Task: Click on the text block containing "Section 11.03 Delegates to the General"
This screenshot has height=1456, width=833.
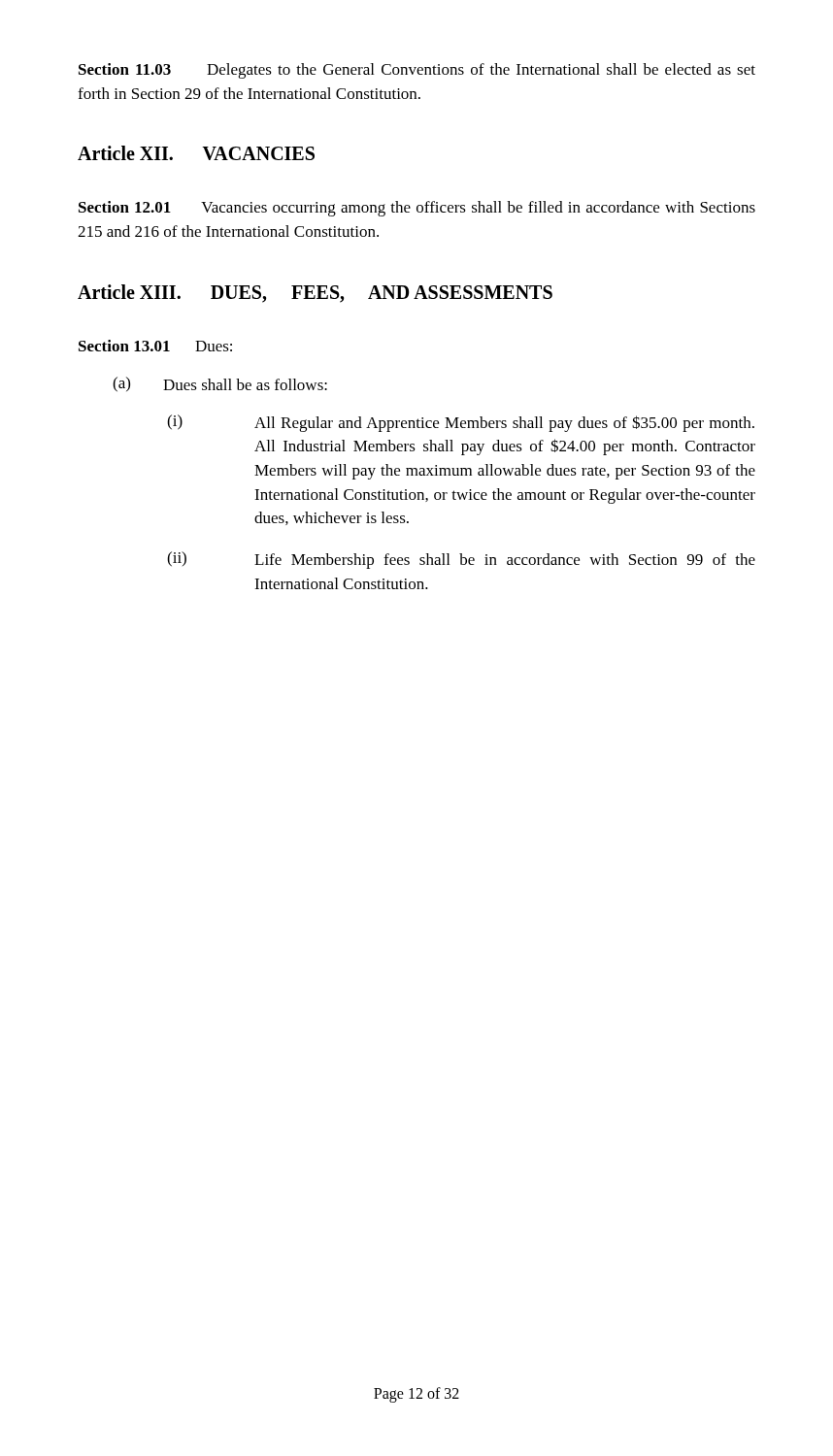Action: (416, 81)
